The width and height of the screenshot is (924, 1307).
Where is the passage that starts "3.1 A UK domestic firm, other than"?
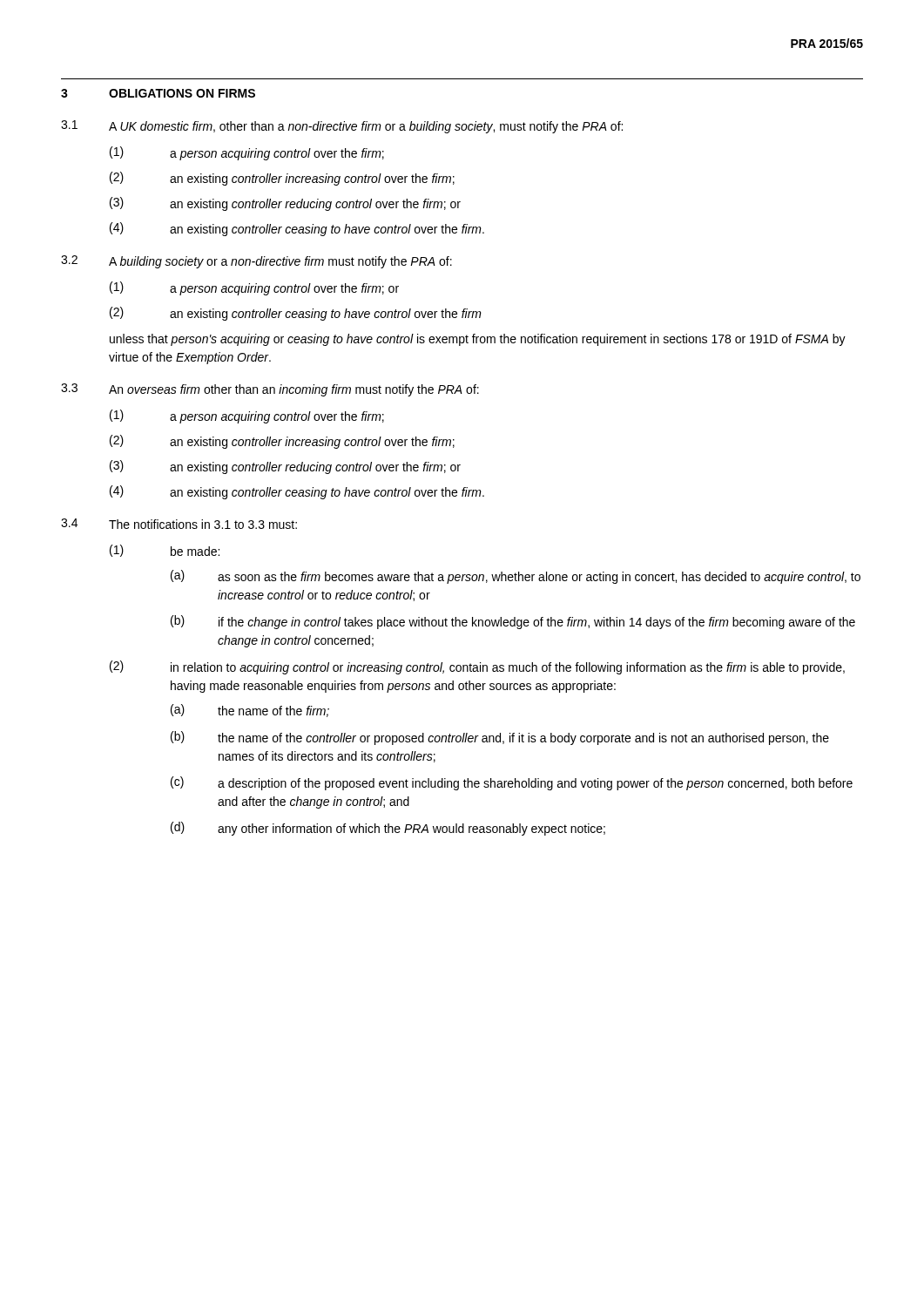pos(462,127)
